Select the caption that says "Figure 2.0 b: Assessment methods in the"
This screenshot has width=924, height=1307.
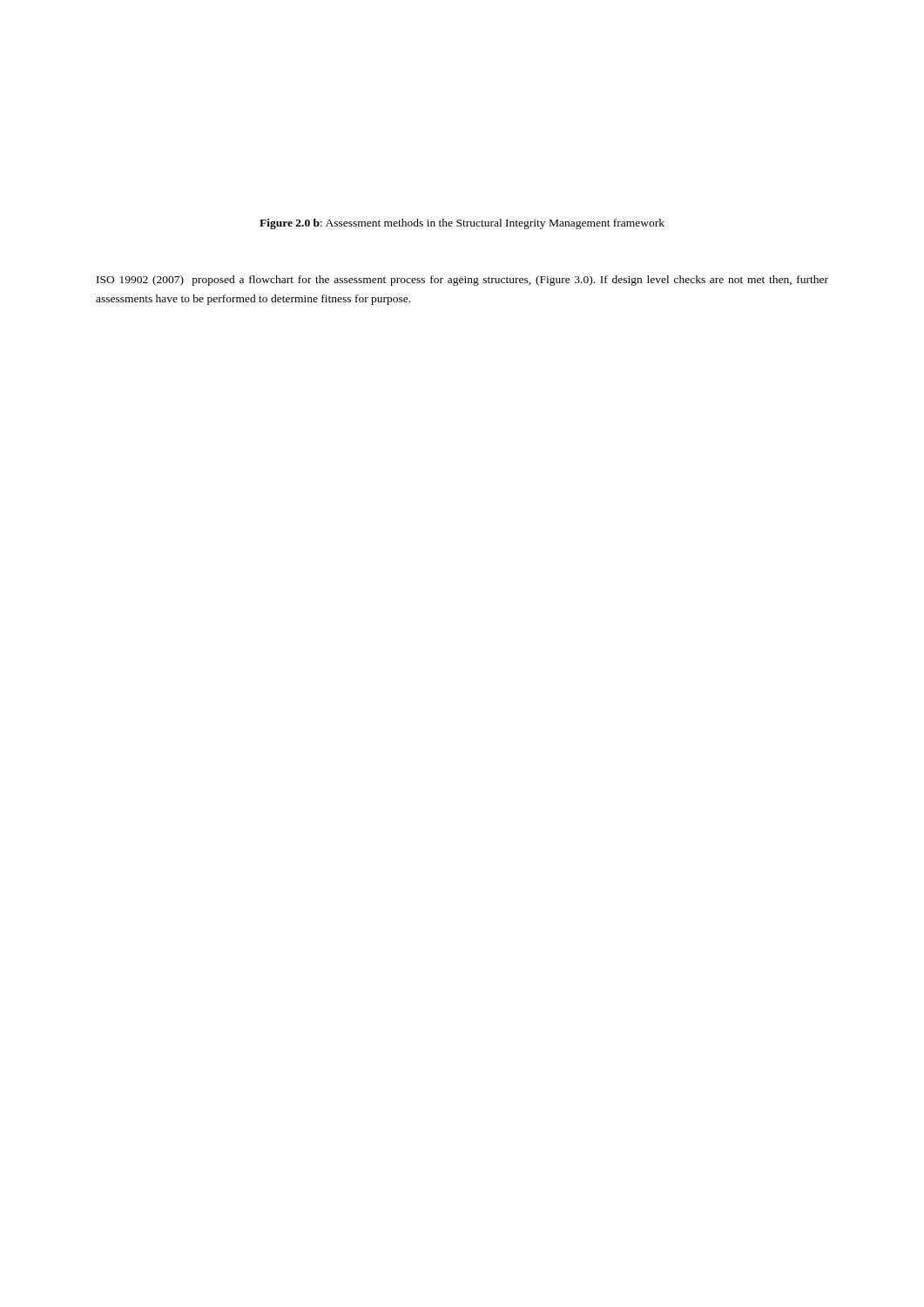[x=462, y=223]
